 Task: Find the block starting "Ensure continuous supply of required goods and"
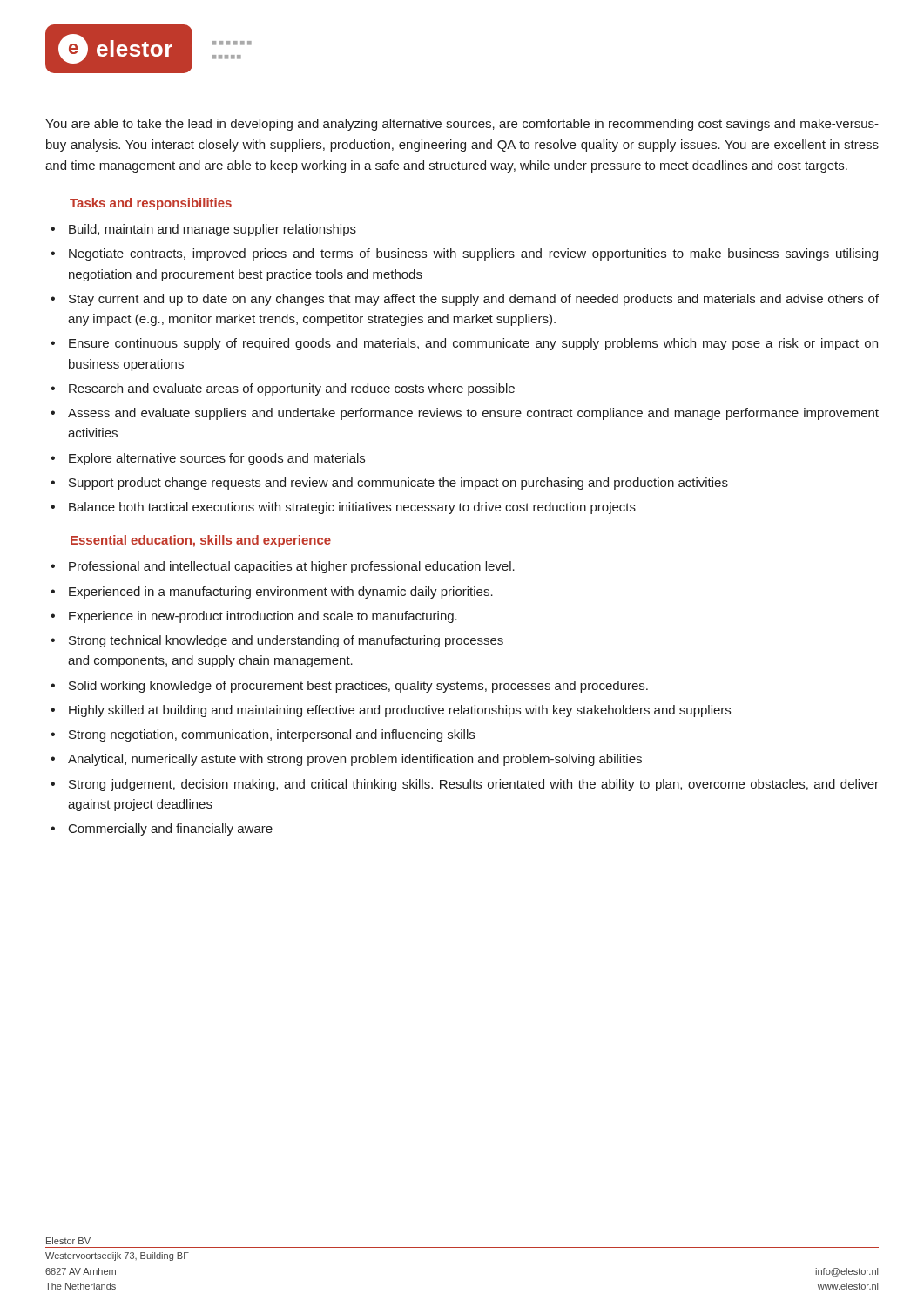[x=473, y=353]
